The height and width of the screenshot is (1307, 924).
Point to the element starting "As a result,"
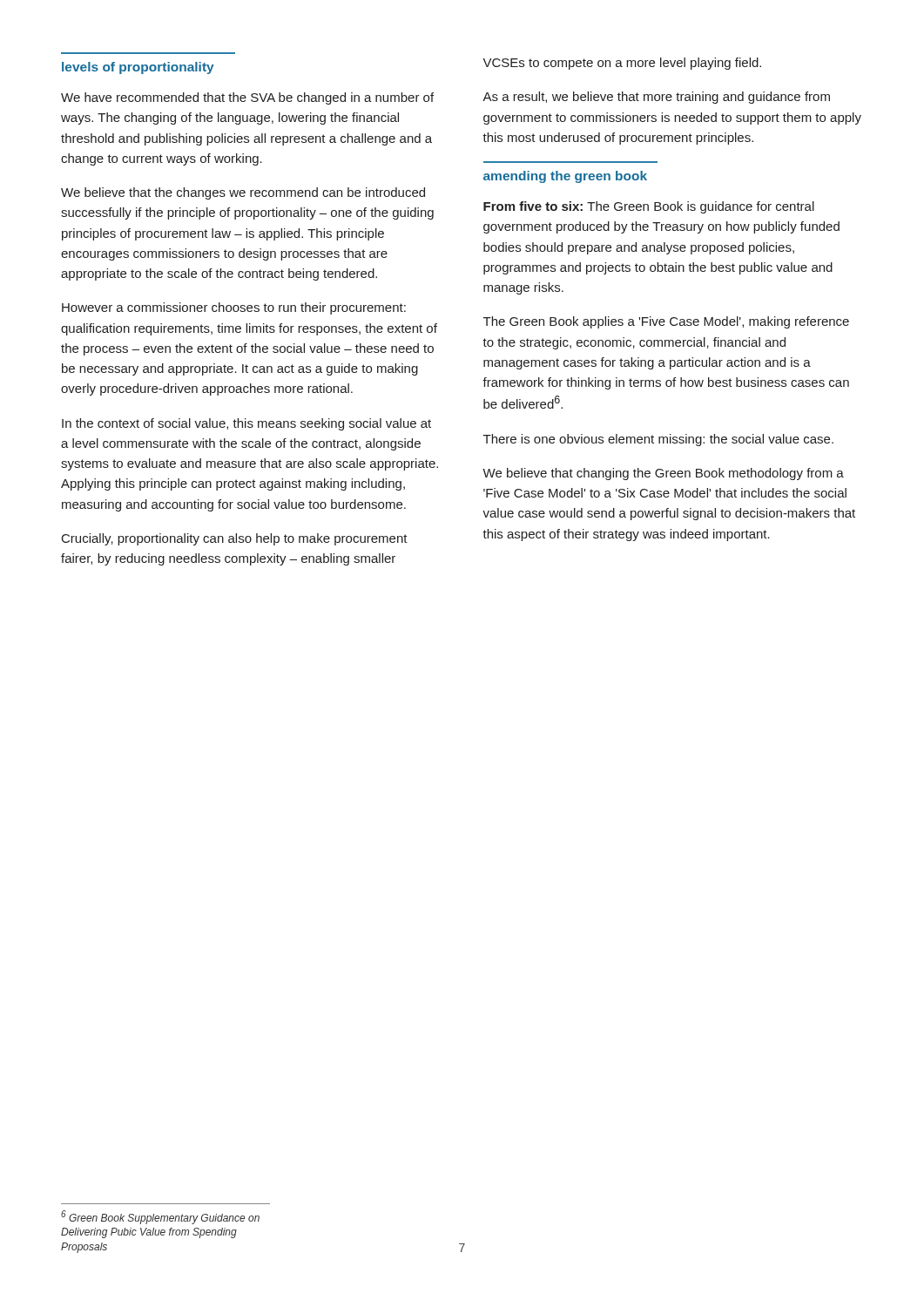coord(672,117)
